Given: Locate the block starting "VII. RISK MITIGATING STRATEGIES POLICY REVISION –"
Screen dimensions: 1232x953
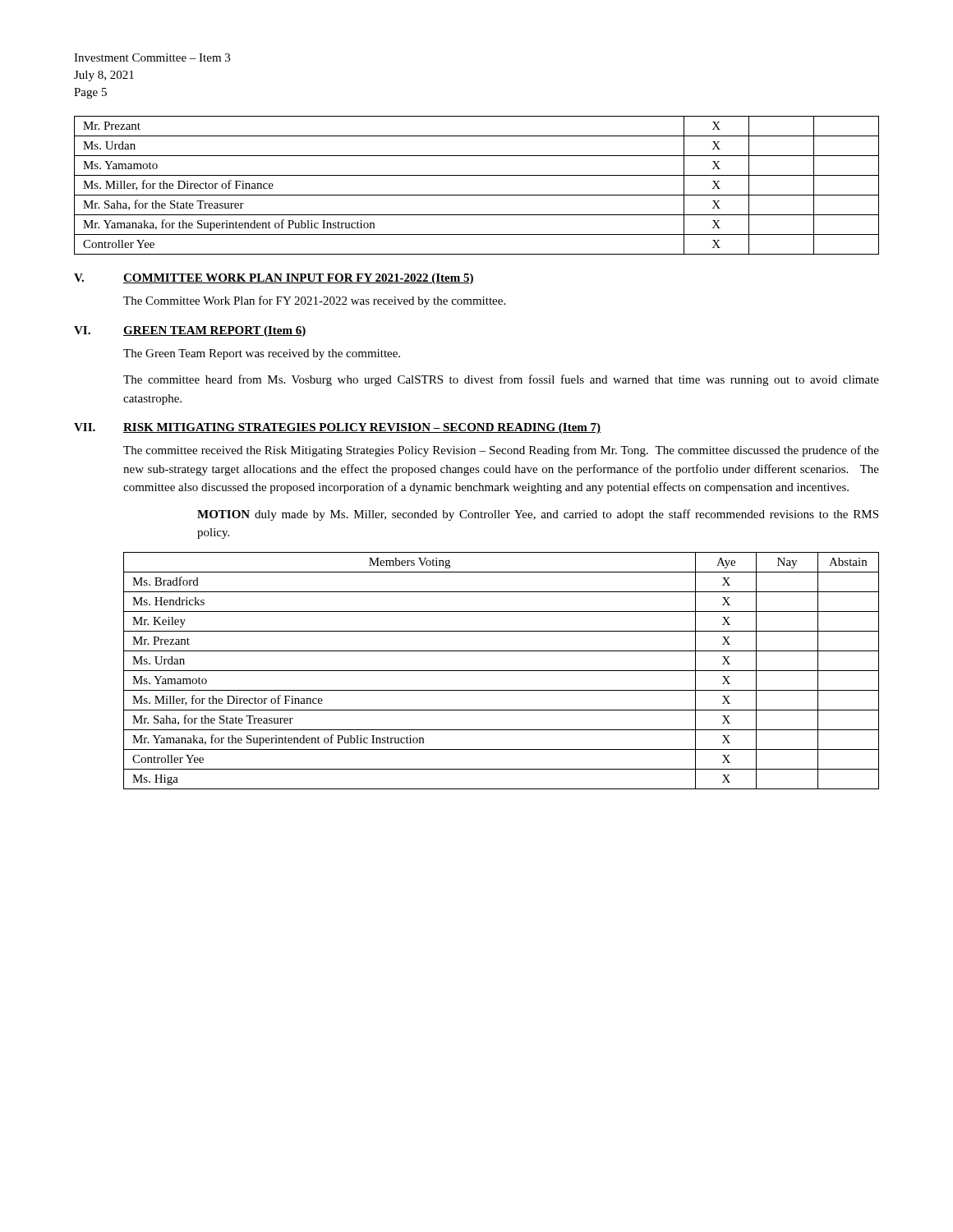Looking at the screenshot, I should click(337, 428).
